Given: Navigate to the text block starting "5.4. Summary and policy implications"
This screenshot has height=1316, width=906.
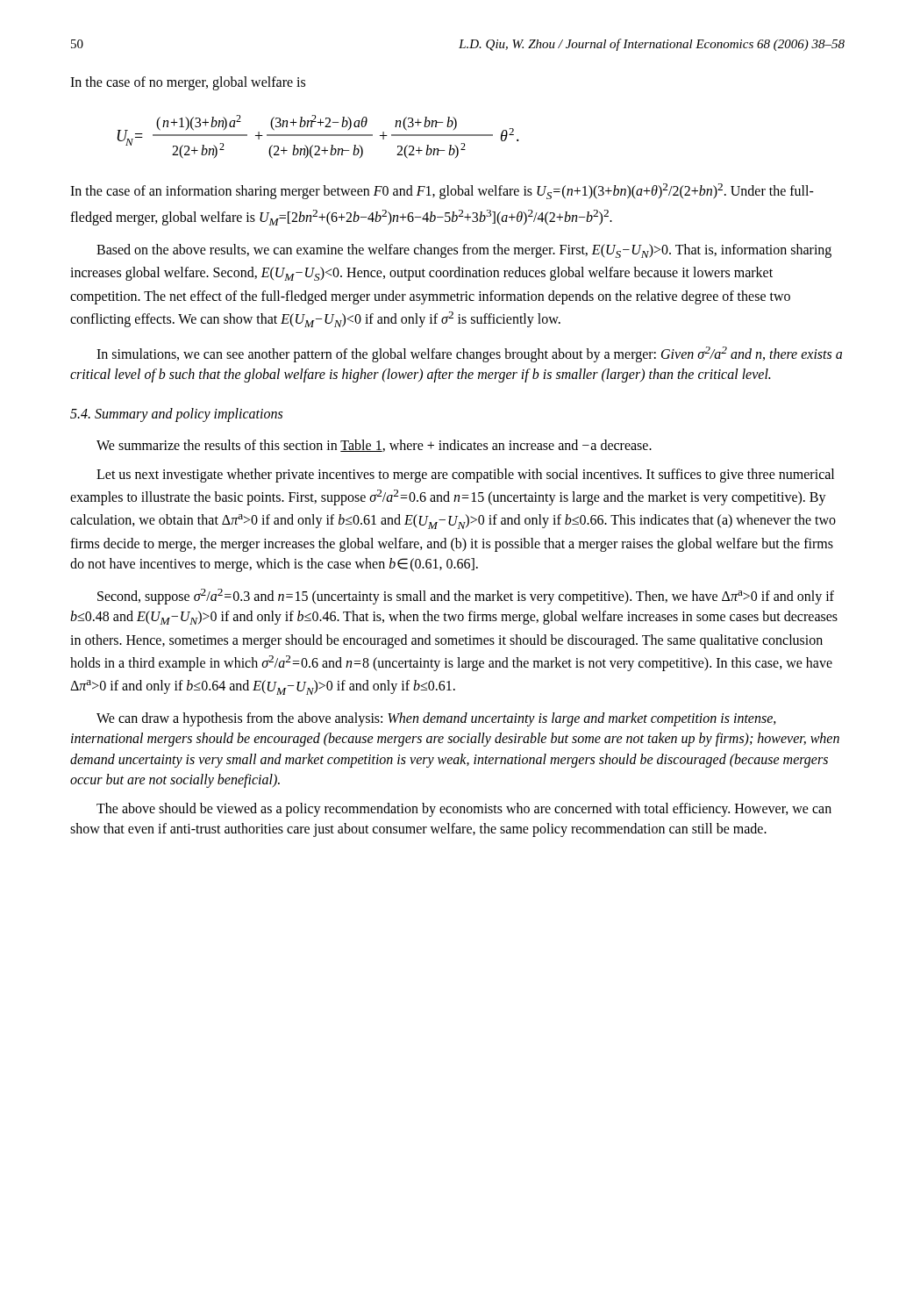Looking at the screenshot, I should 177,414.
